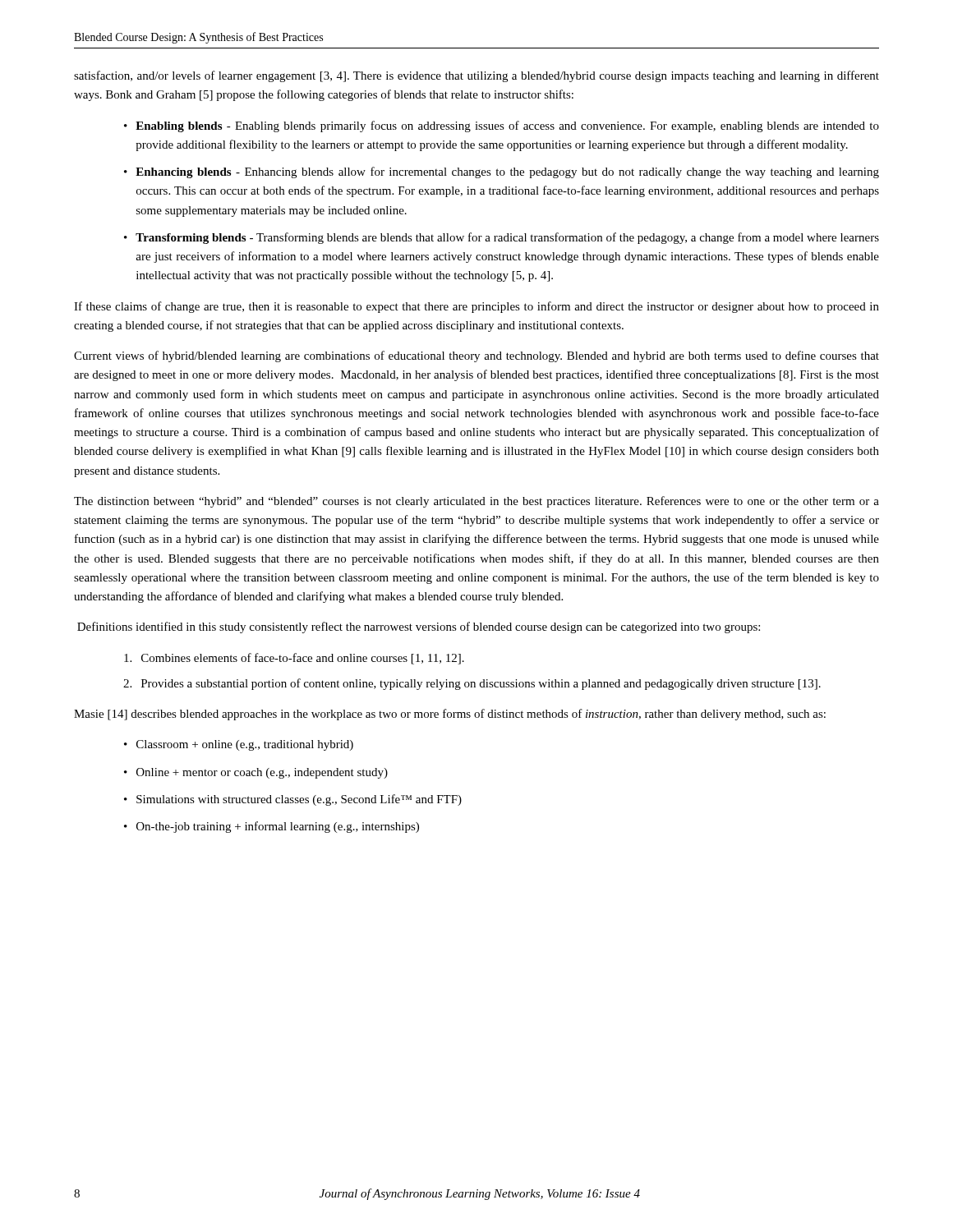The width and height of the screenshot is (953, 1232).
Task: Click the passage that begins "If these claims of change are true, then"
Action: 476,316
